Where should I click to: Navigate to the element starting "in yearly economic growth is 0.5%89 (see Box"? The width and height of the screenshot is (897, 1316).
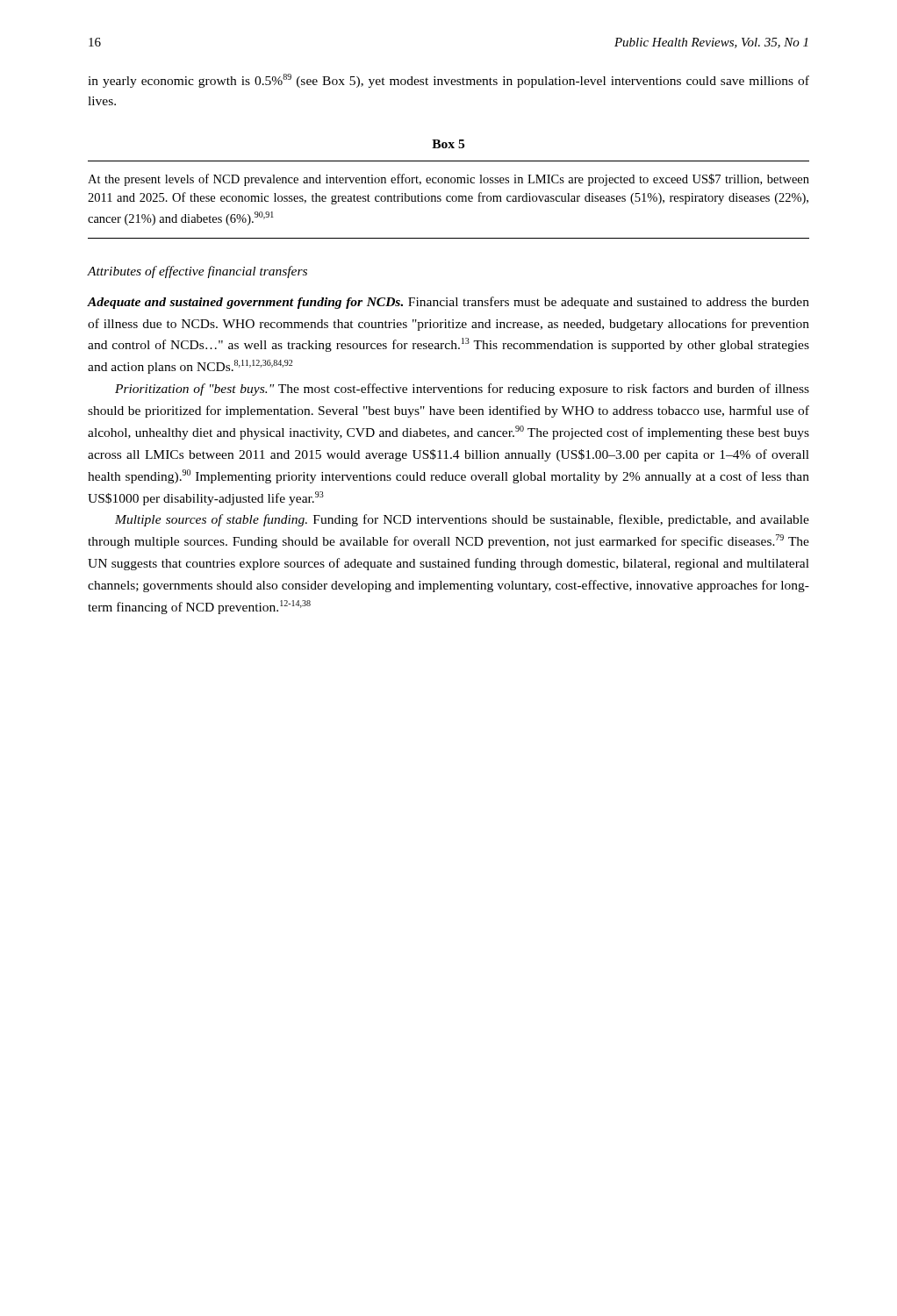[448, 90]
